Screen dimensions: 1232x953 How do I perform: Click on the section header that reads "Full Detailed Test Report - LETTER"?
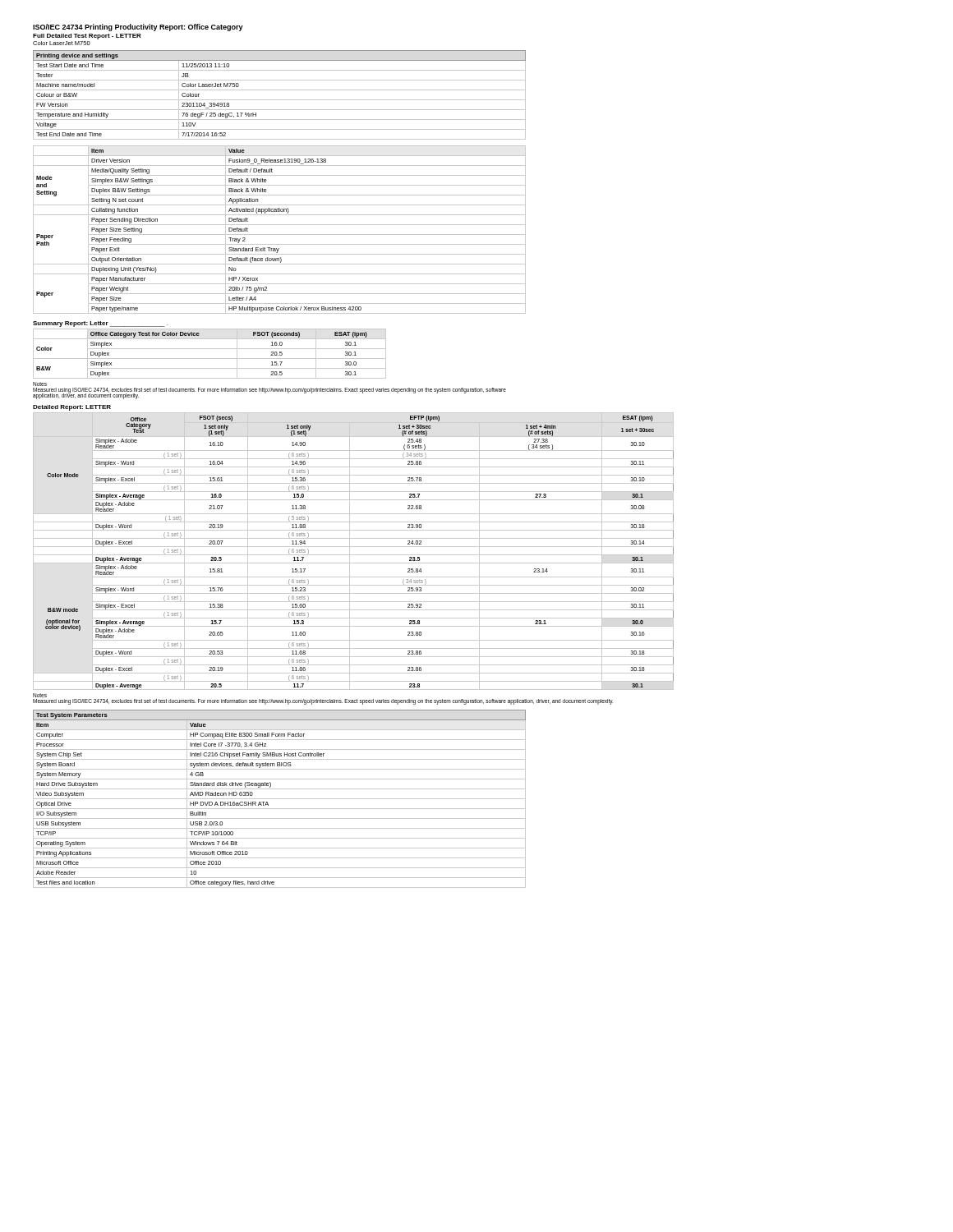point(87,36)
